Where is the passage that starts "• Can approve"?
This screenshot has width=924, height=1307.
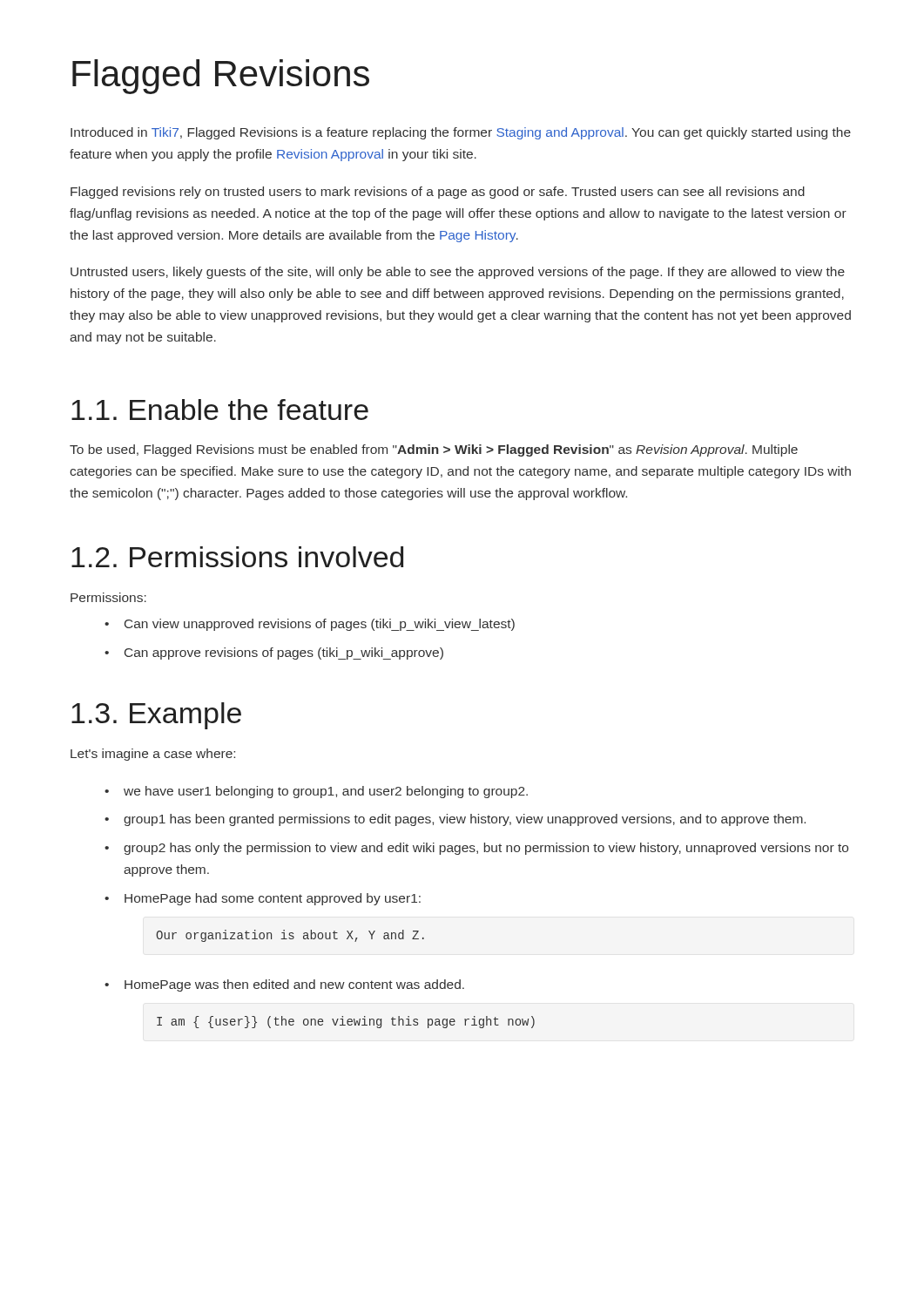pyautogui.click(x=274, y=654)
